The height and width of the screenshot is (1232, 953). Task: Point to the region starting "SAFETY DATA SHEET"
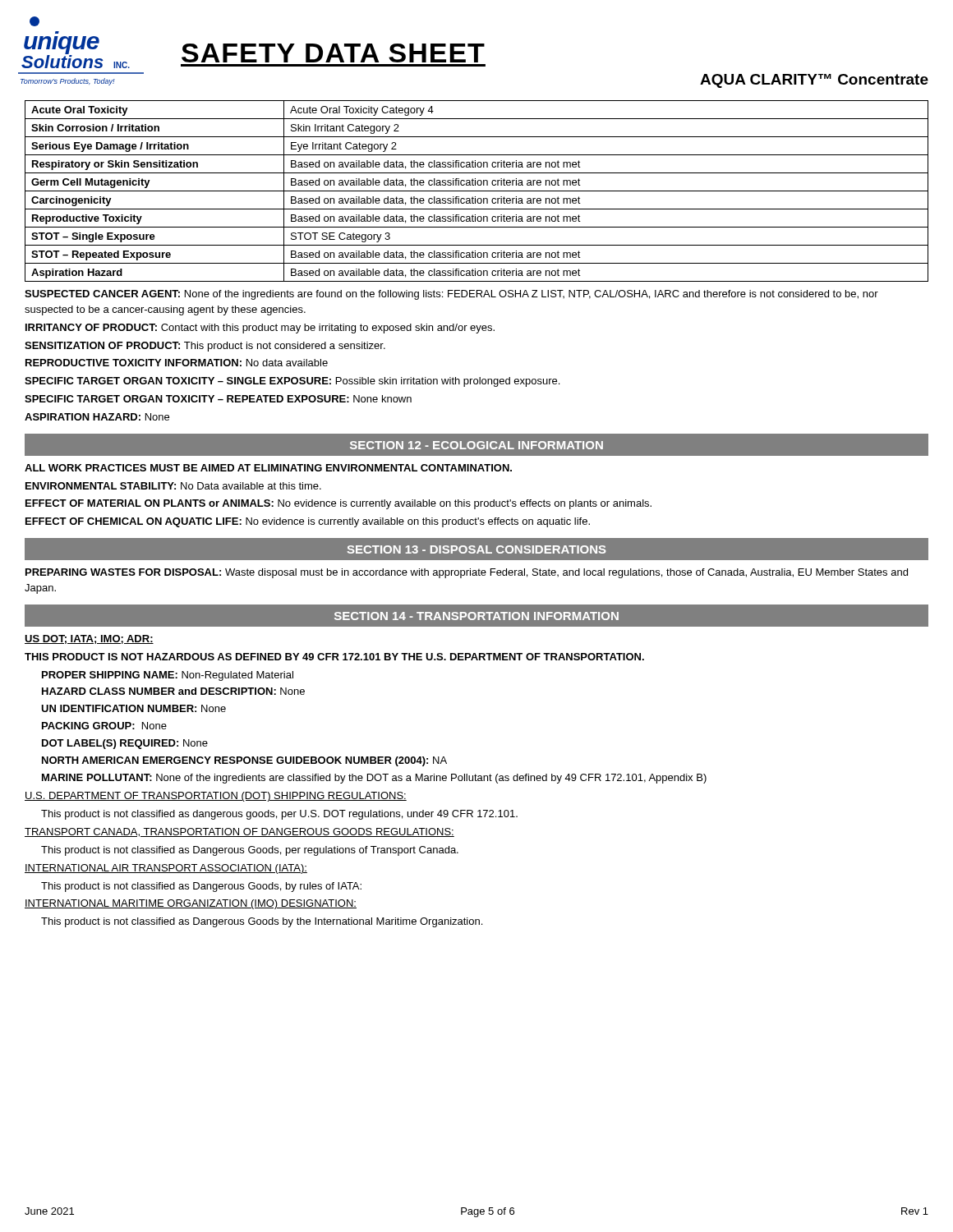click(x=333, y=53)
